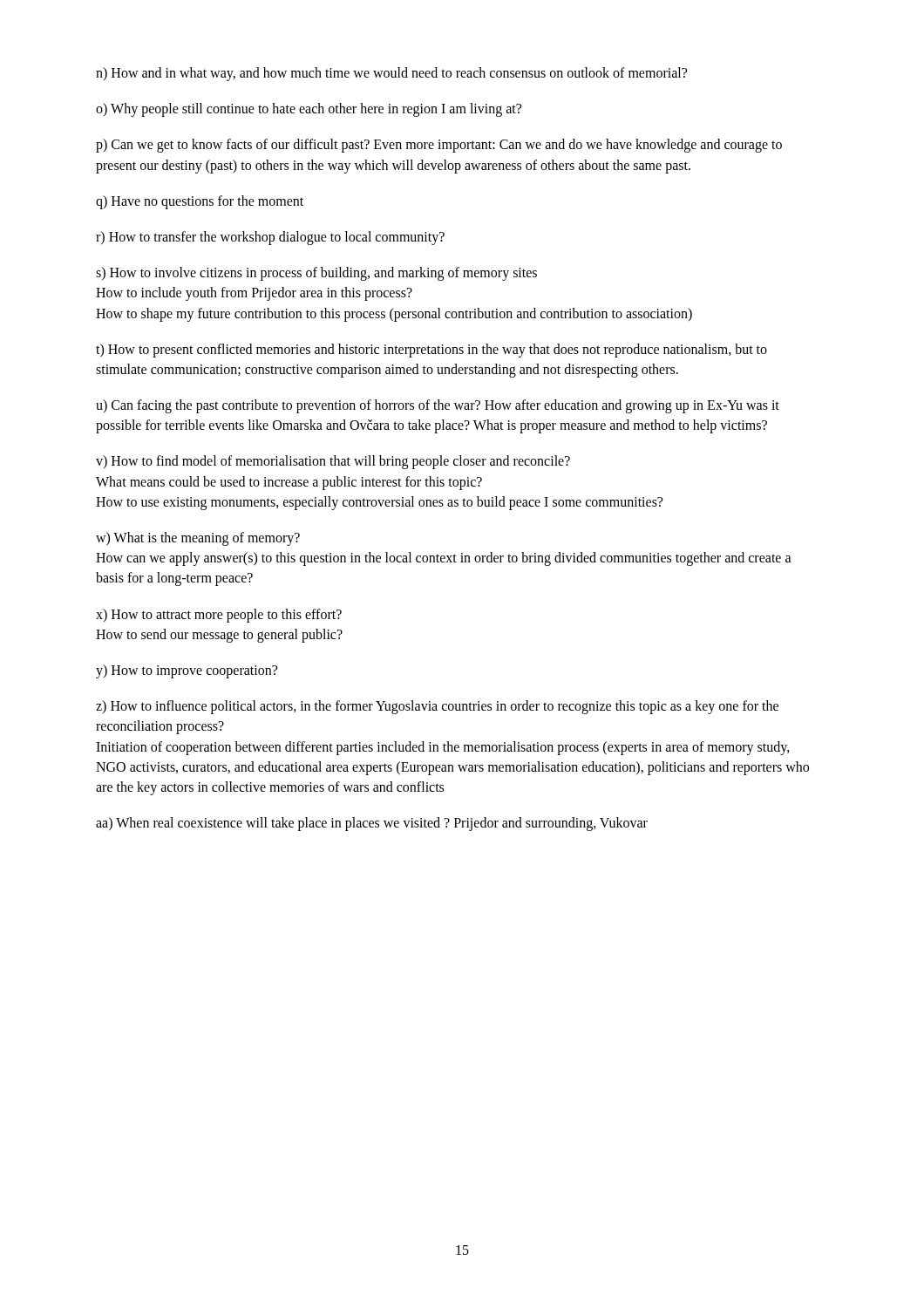Find the passage starting "z) How to"

tap(453, 746)
